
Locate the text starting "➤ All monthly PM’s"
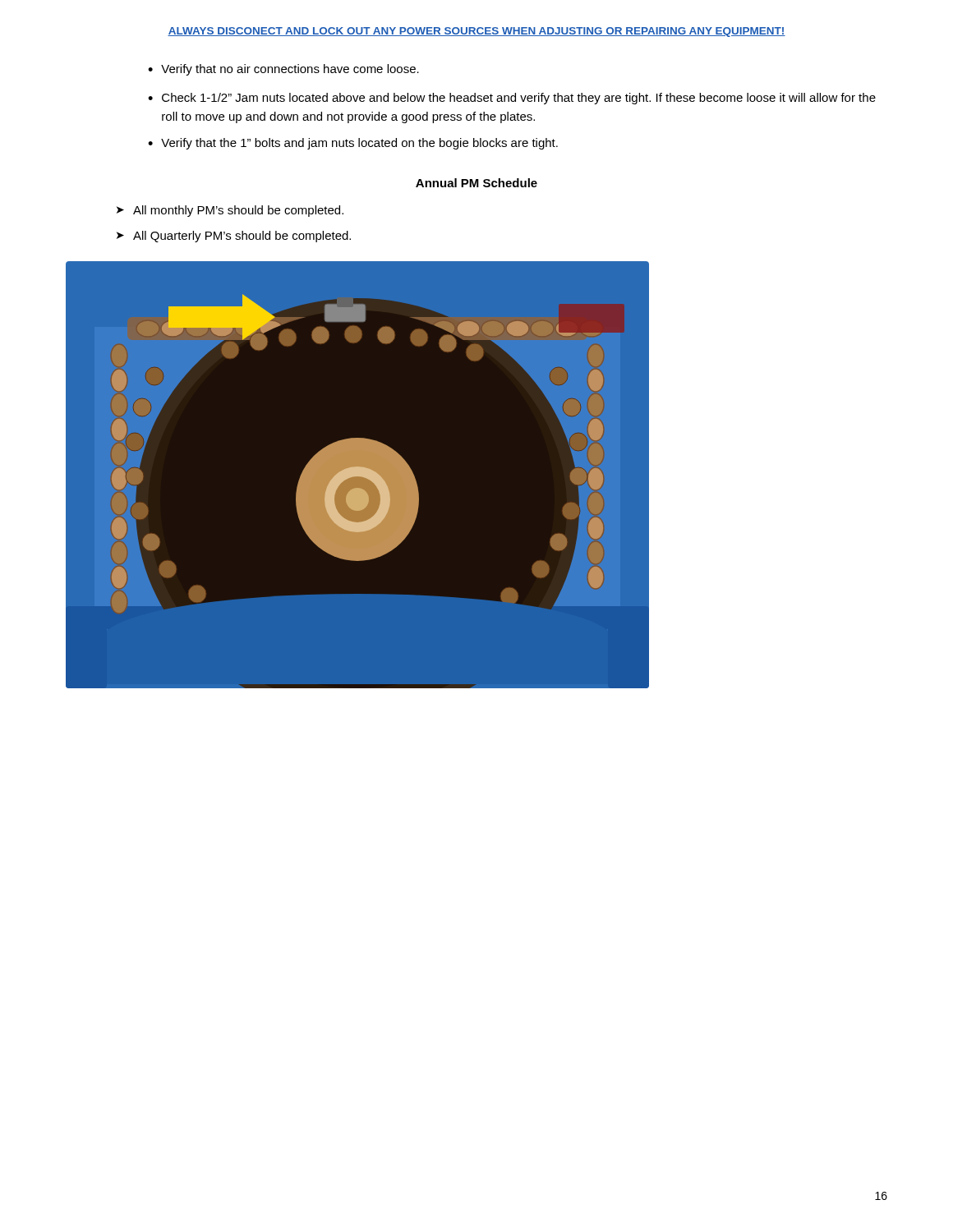230,211
